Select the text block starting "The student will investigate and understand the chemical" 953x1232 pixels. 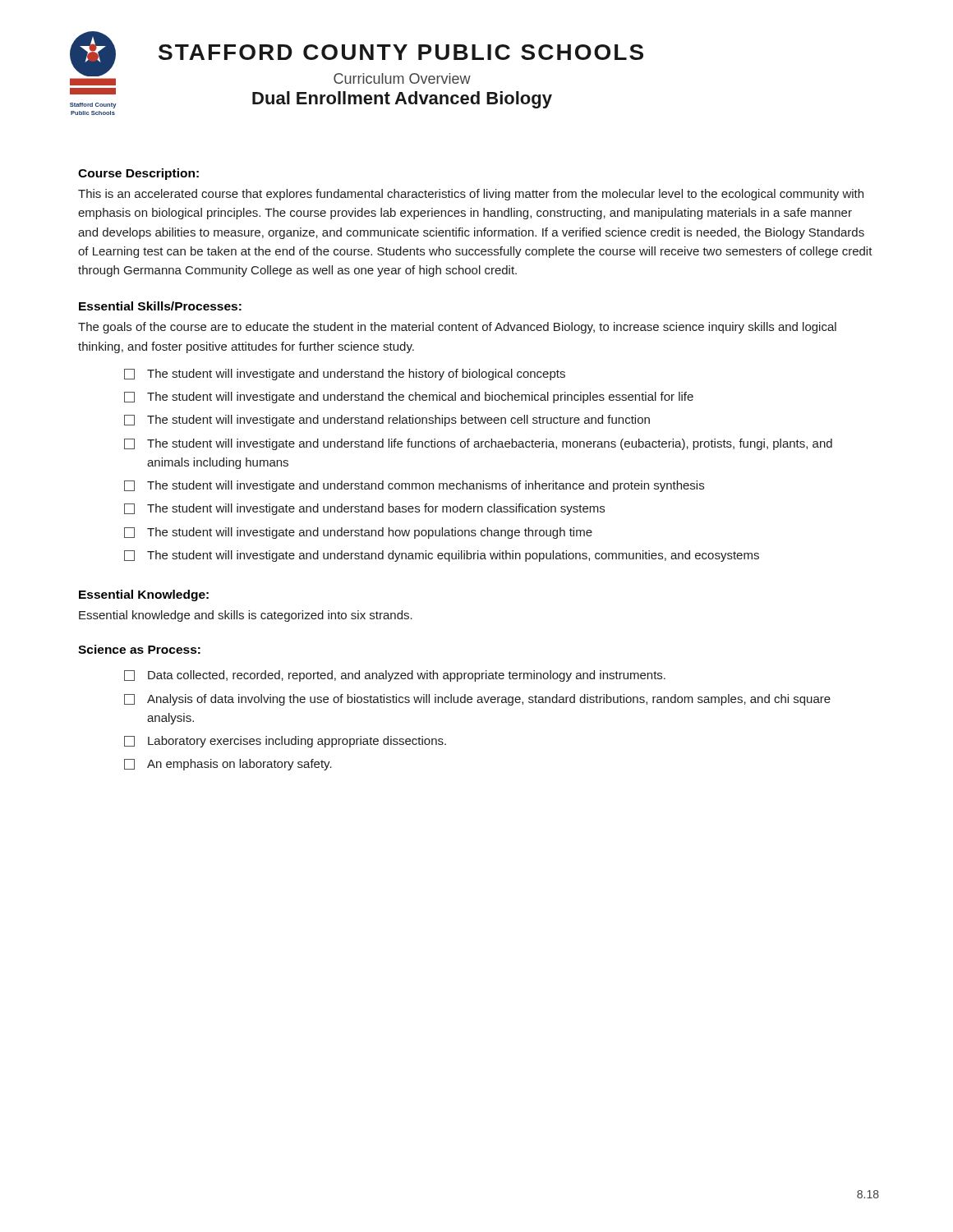[500, 396]
